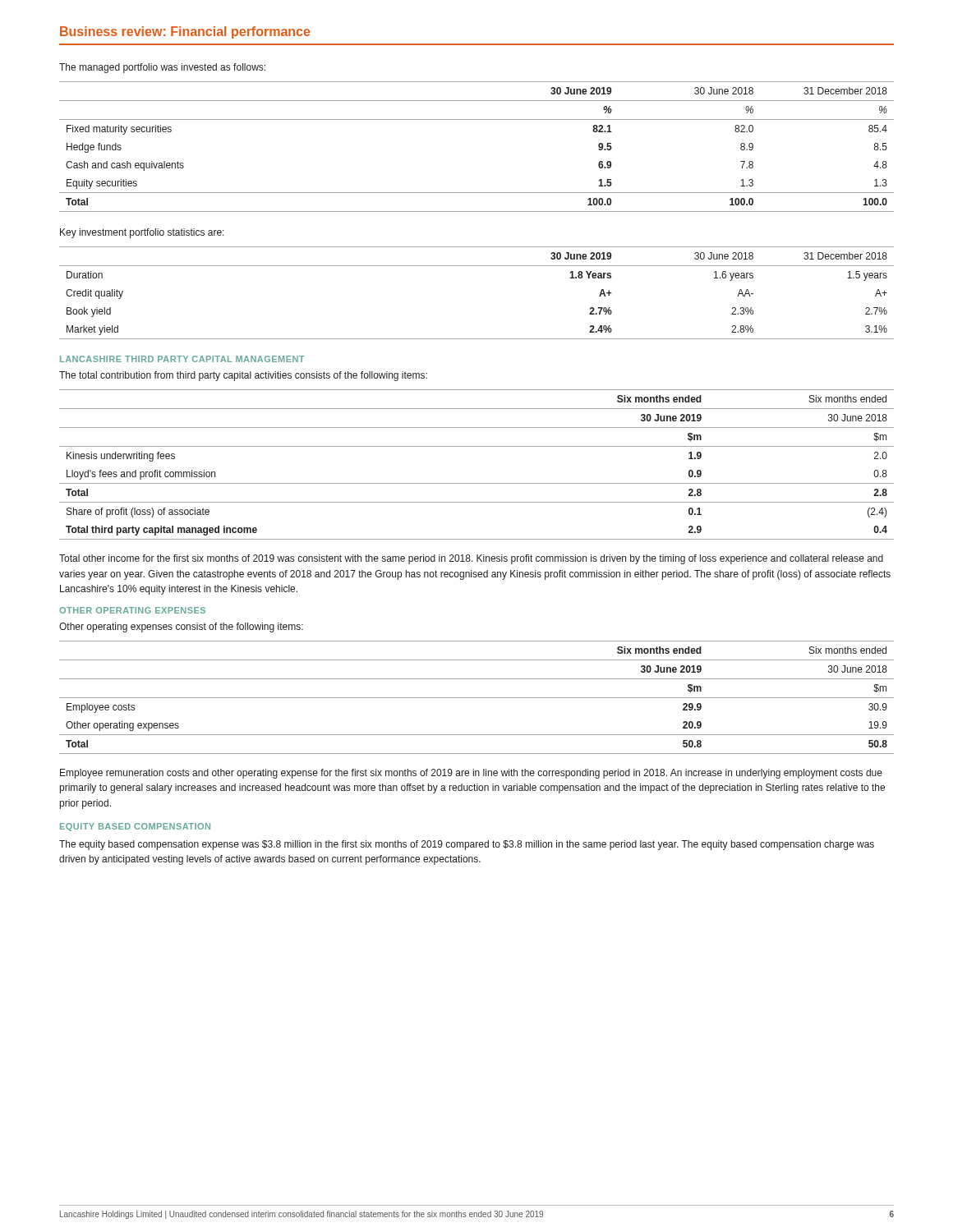The width and height of the screenshot is (953, 1232).
Task: Locate the text block with the text "The equity based compensation"
Action: tap(467, 852)
